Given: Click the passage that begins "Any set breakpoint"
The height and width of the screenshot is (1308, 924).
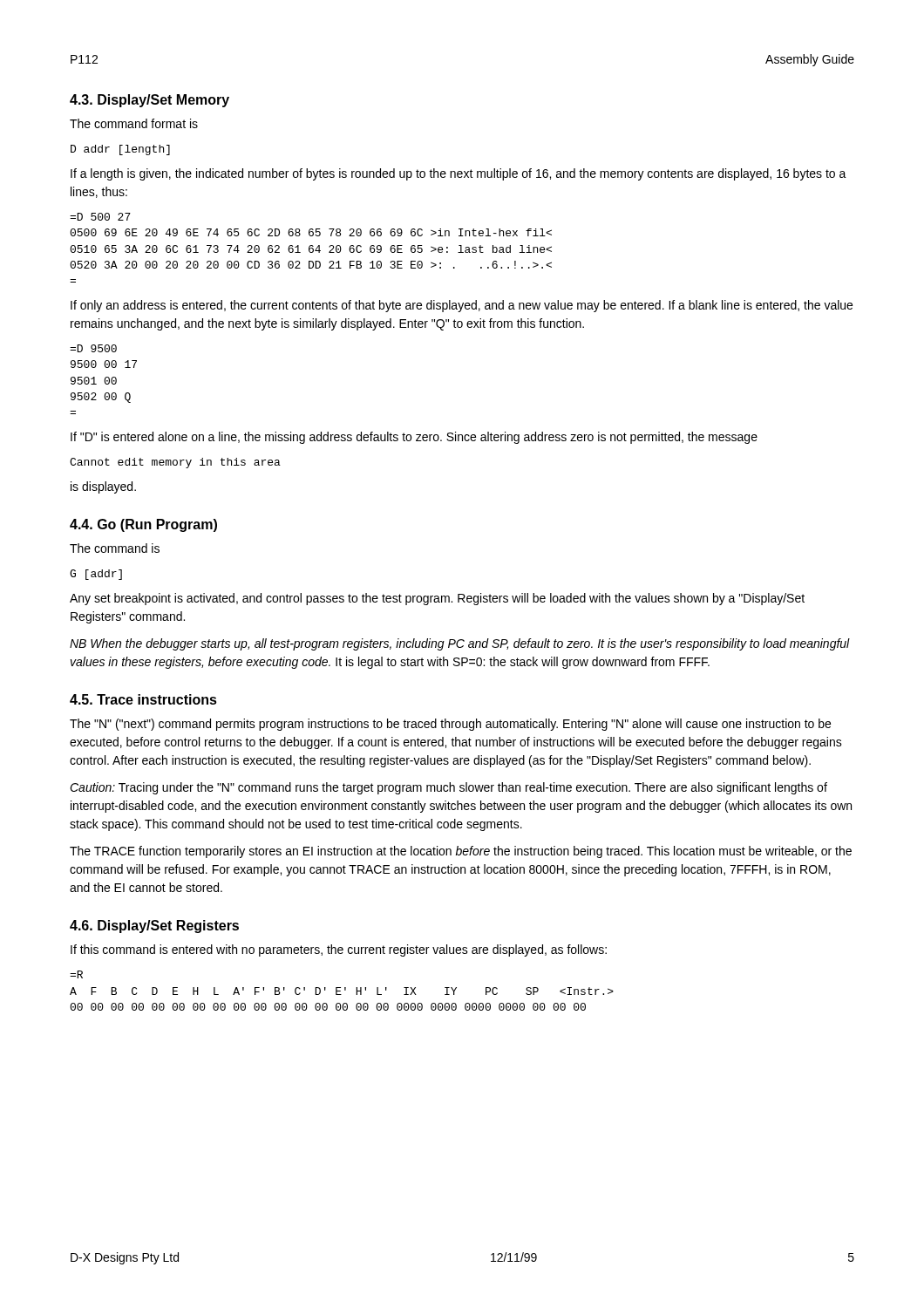Looking at the screenshot, I should pyautogui.click(x=462, y=608).
